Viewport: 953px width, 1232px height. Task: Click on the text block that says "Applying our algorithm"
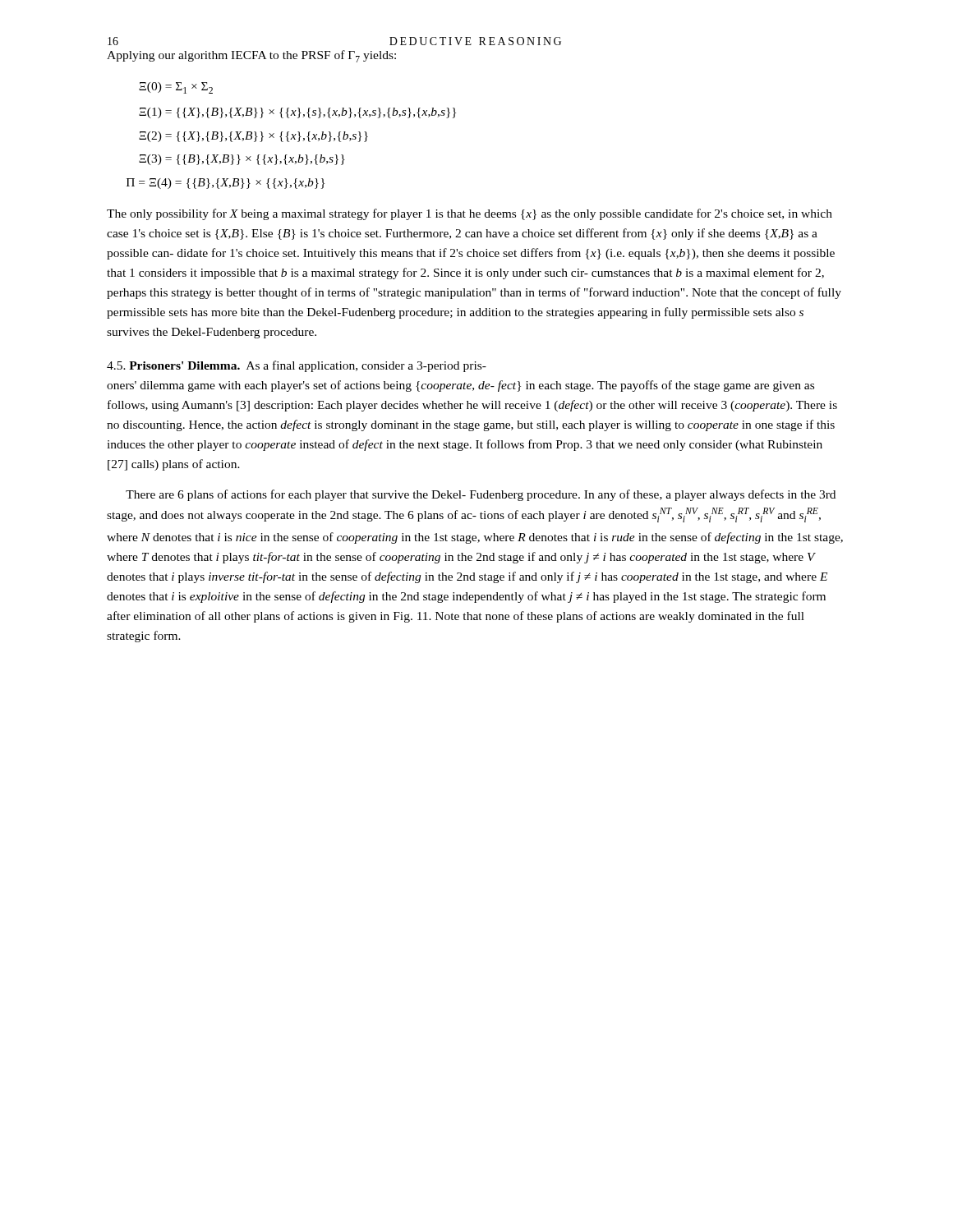252,56
